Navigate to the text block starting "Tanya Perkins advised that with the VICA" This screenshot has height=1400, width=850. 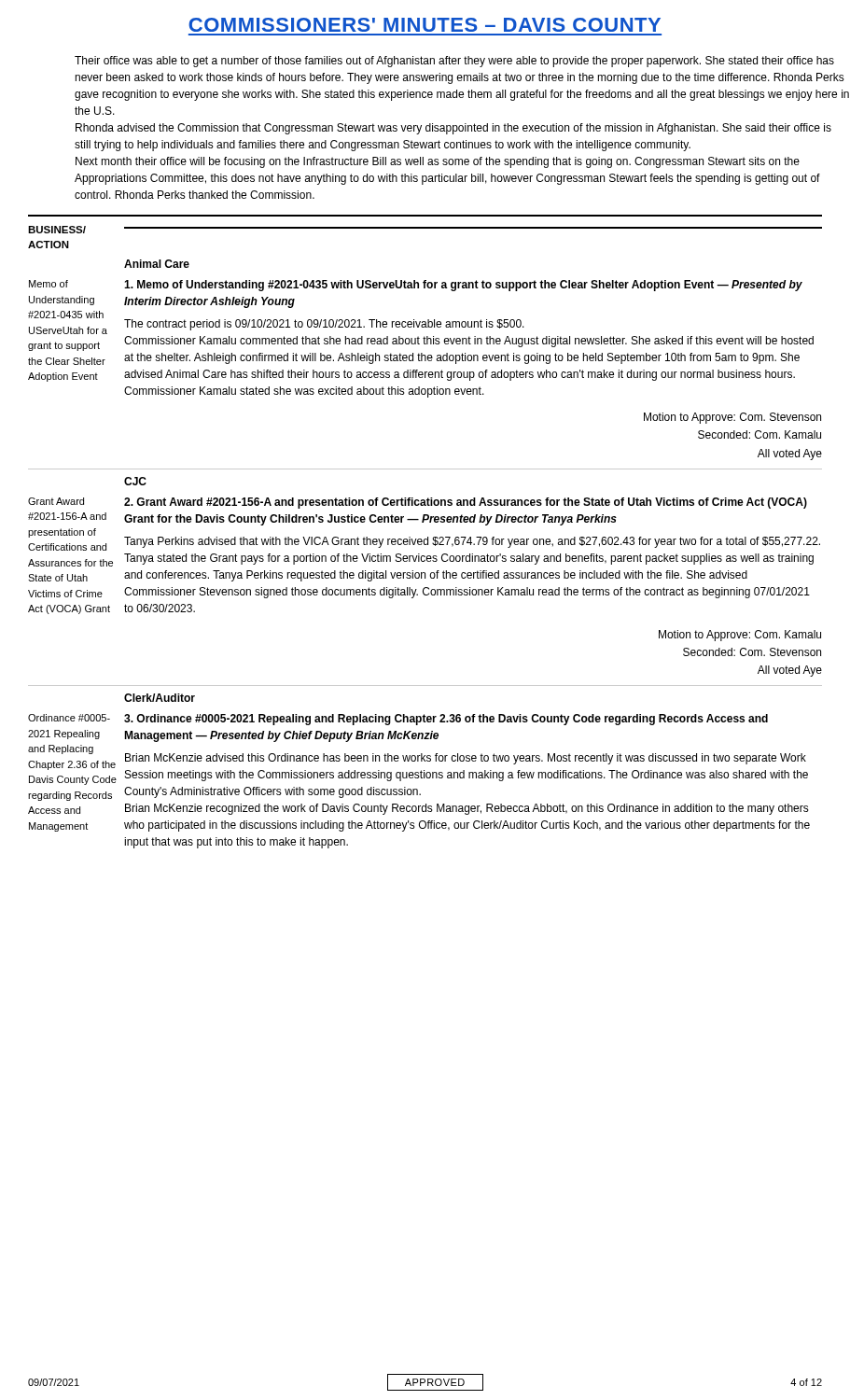tap(473, 575)
